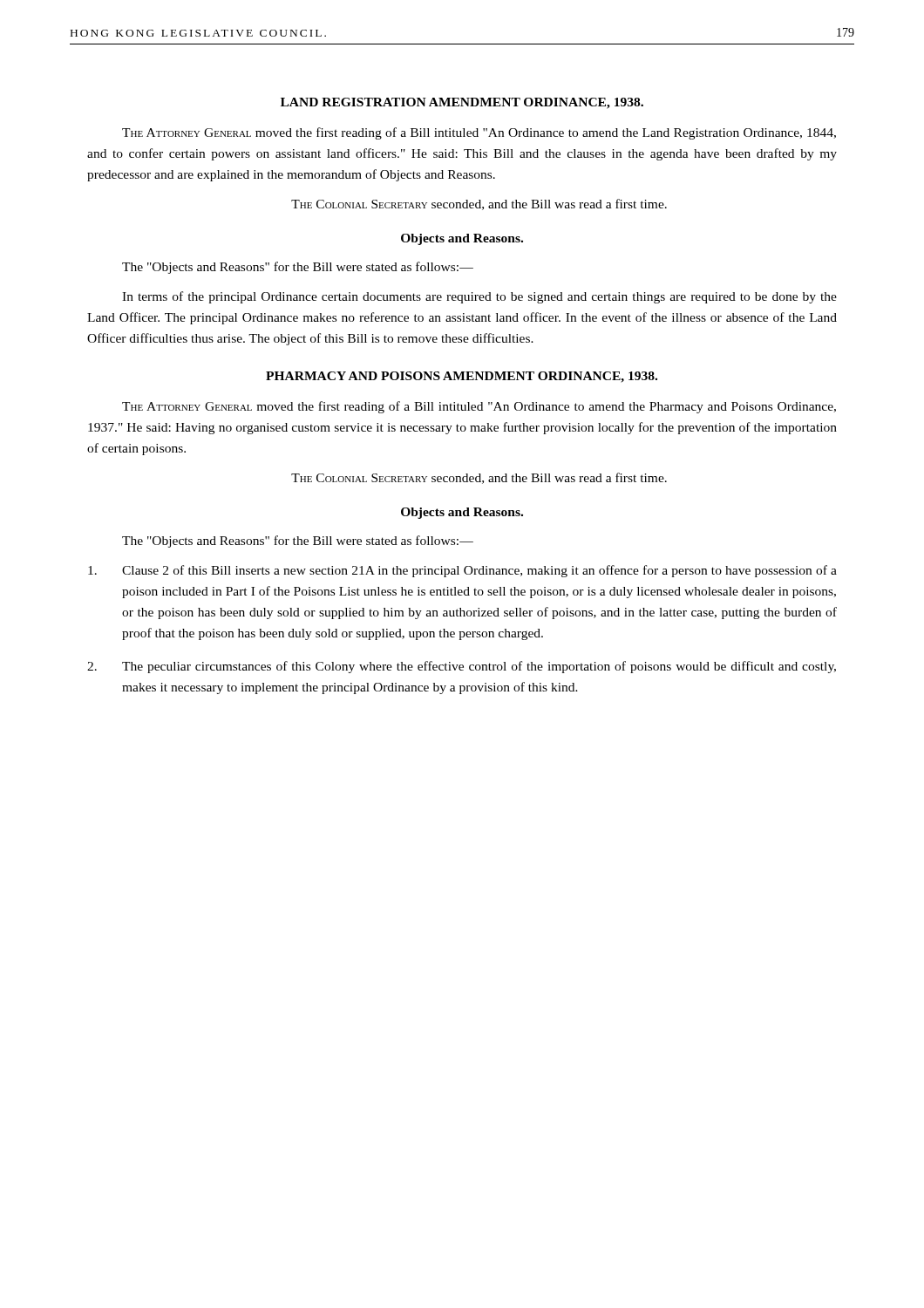Select the block starting "In terms of the principal Ordinance"
Screen dimensions: 1308x924
(462, 317)
